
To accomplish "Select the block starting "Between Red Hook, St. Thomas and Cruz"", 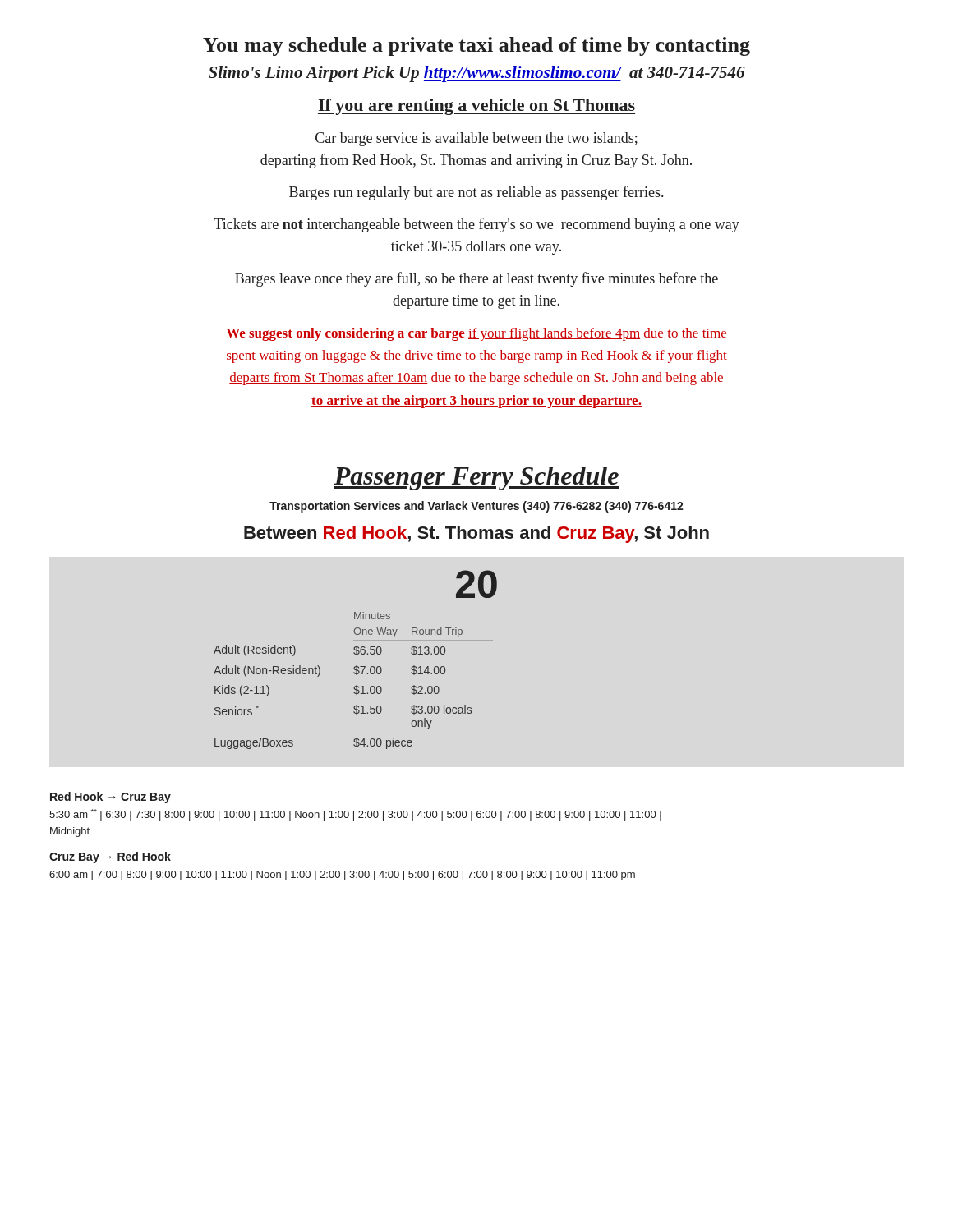I will (476, 532).
